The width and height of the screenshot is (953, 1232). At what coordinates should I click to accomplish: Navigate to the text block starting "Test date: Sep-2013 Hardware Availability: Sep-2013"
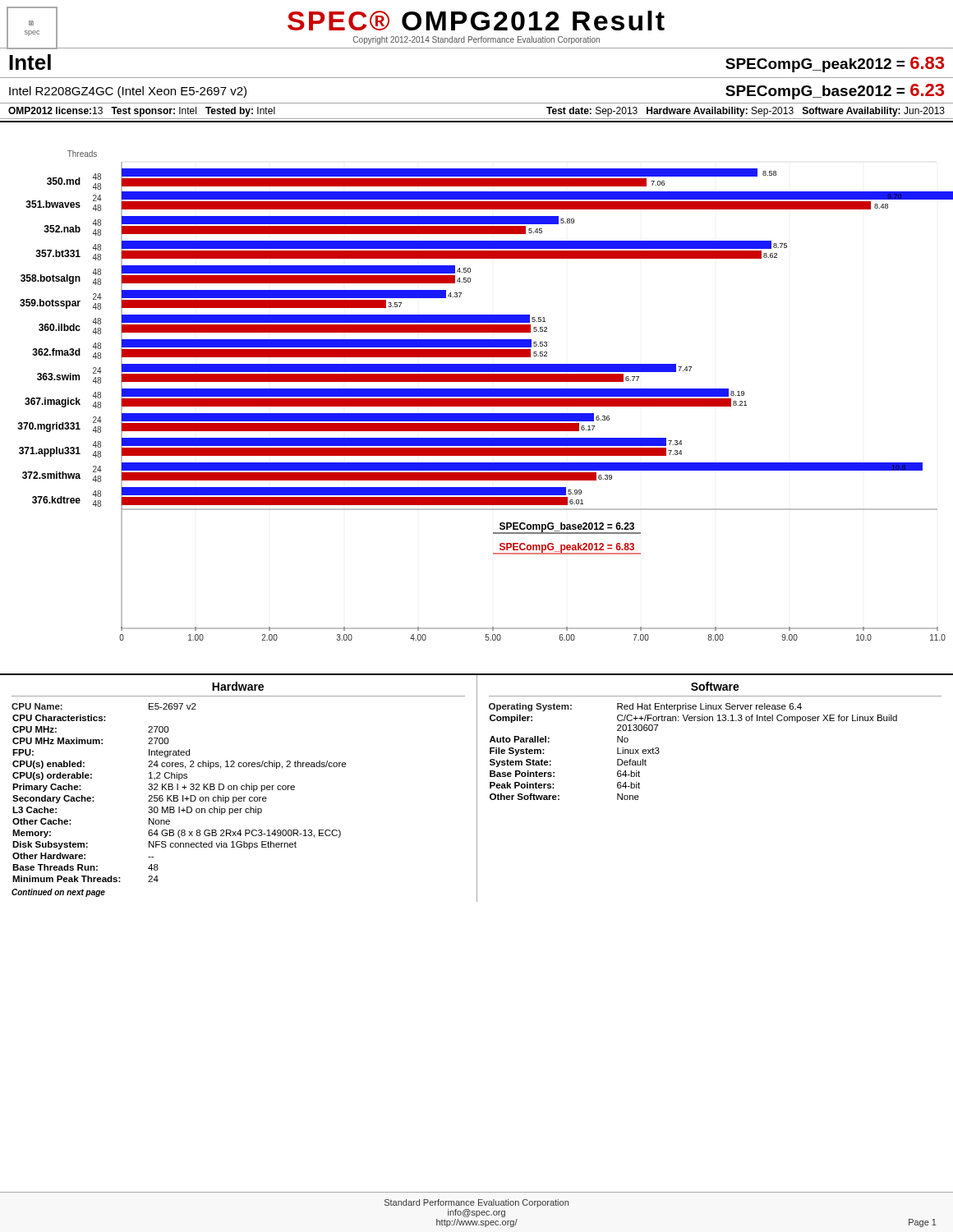click(x=746, y=111)
